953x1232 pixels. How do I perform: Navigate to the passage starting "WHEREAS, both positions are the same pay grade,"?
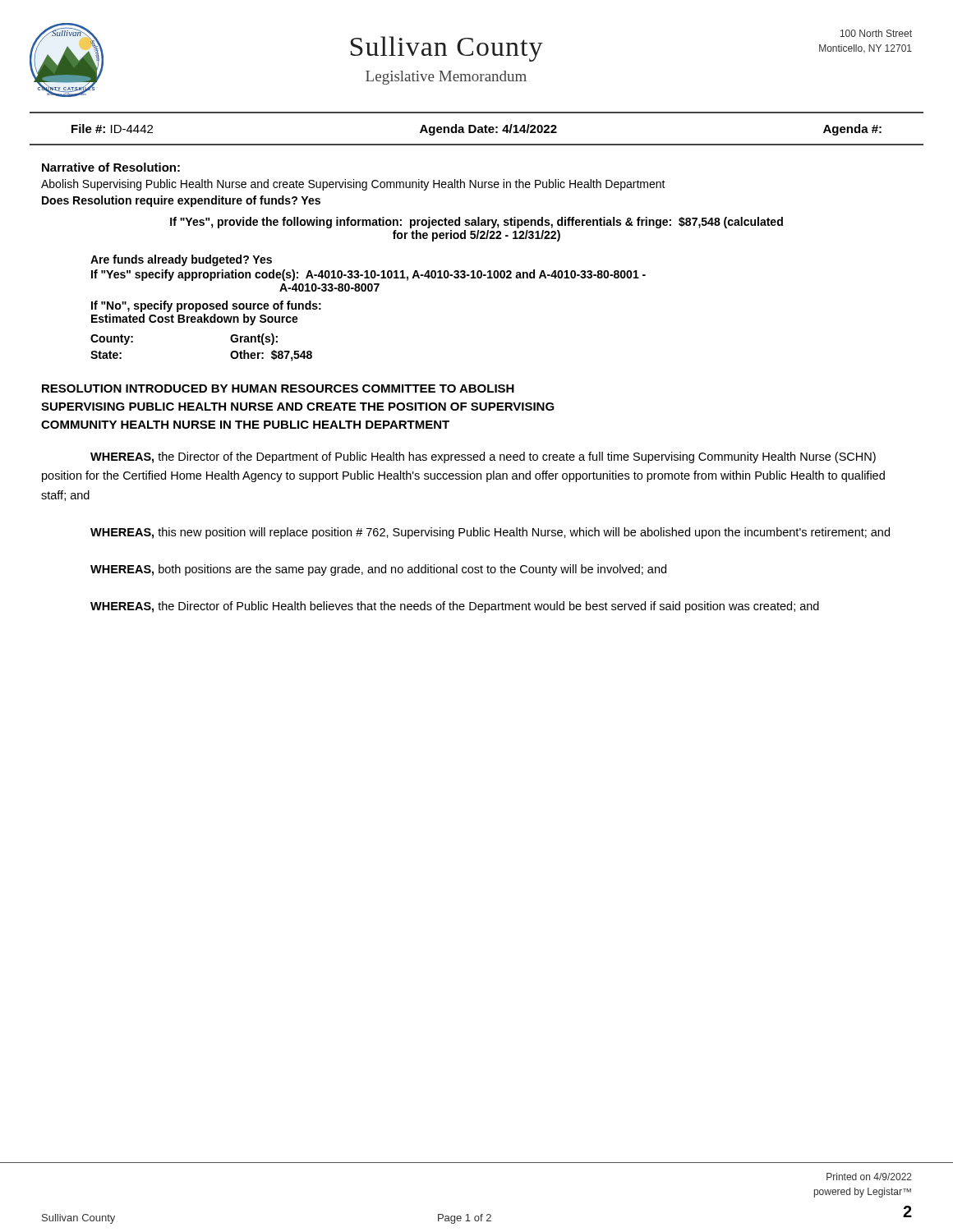tap(379, 569)
